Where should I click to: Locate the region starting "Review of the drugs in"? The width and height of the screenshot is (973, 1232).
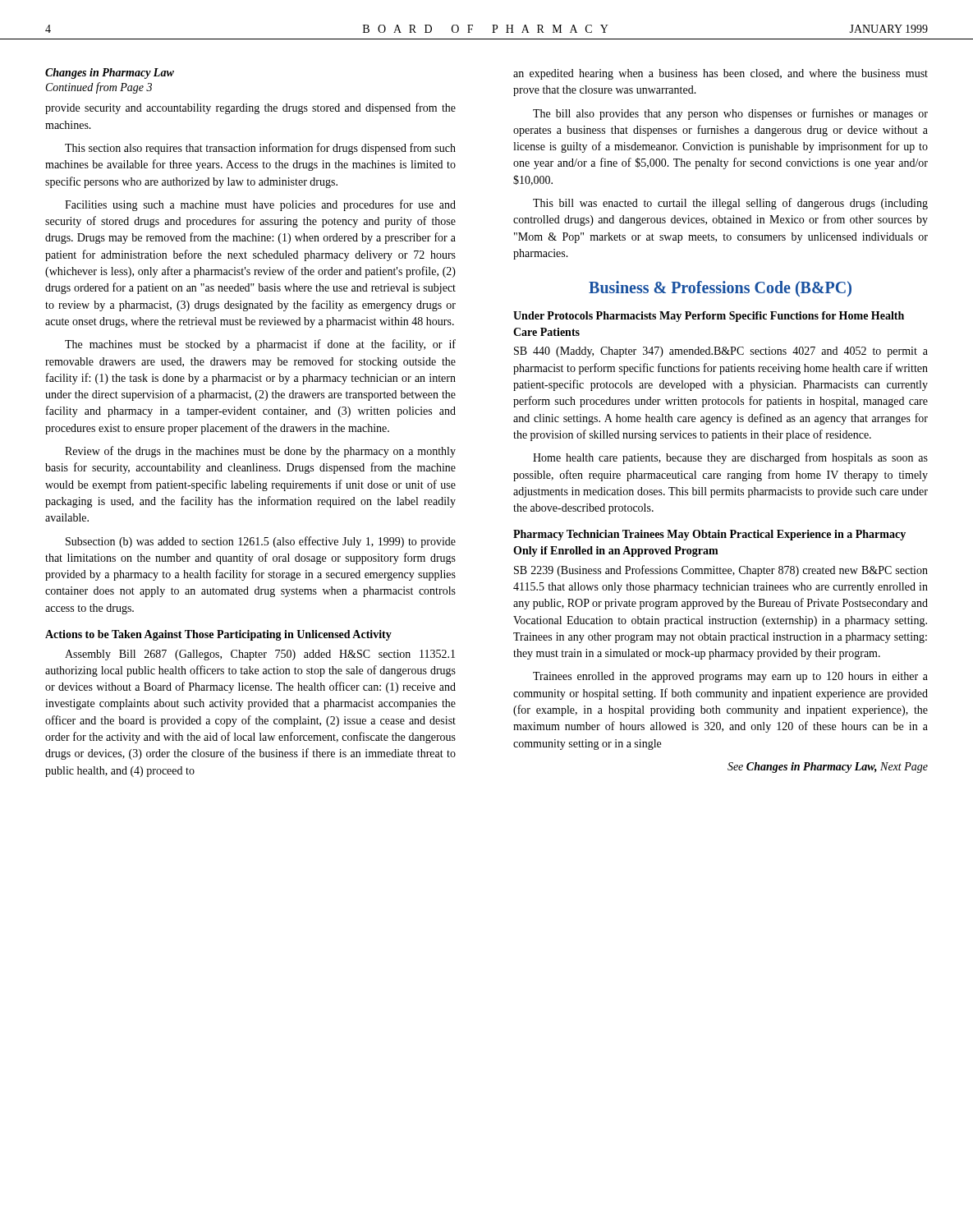coord(250,485)
